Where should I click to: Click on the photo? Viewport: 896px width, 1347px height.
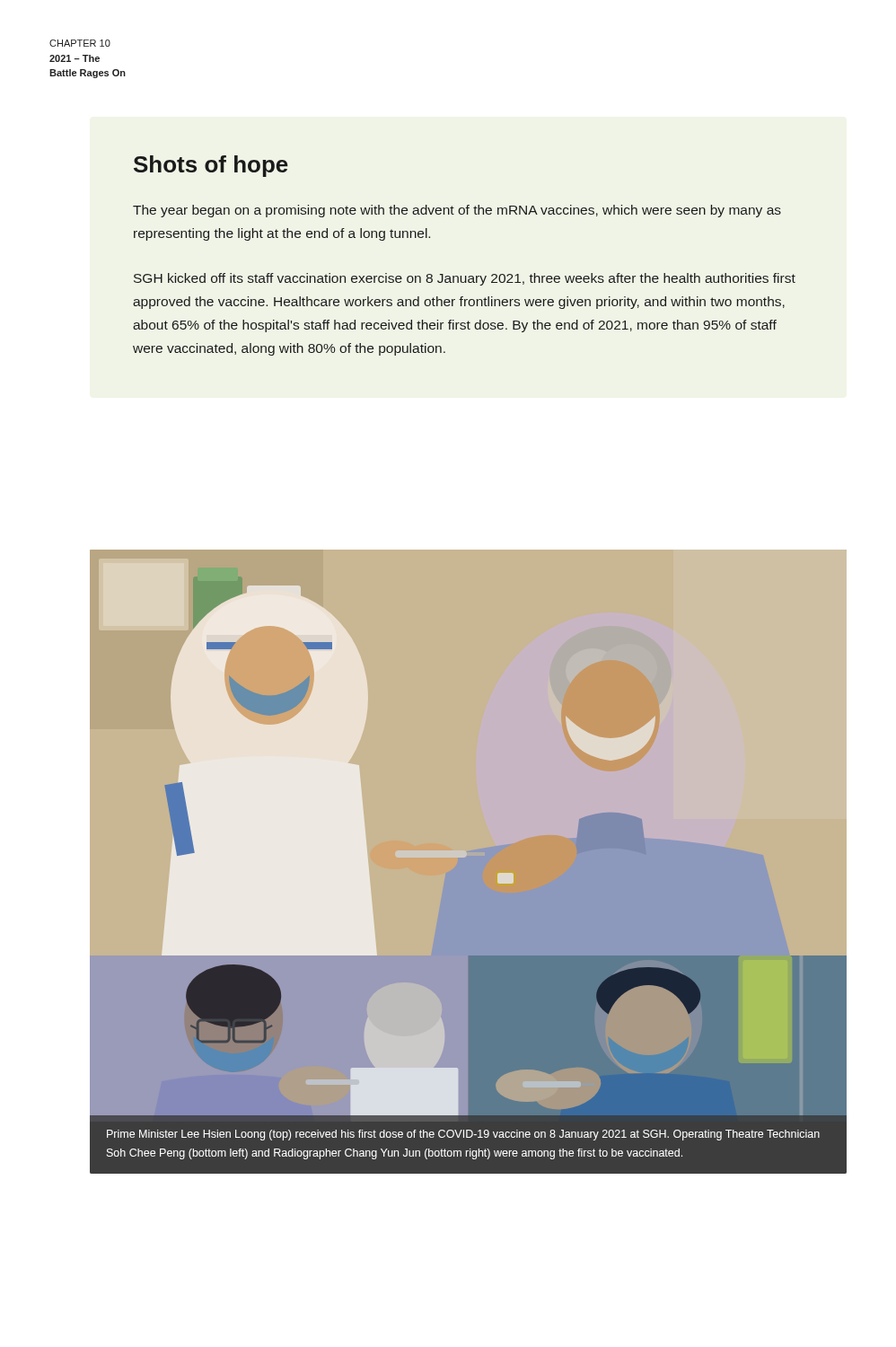click(468, 862)
